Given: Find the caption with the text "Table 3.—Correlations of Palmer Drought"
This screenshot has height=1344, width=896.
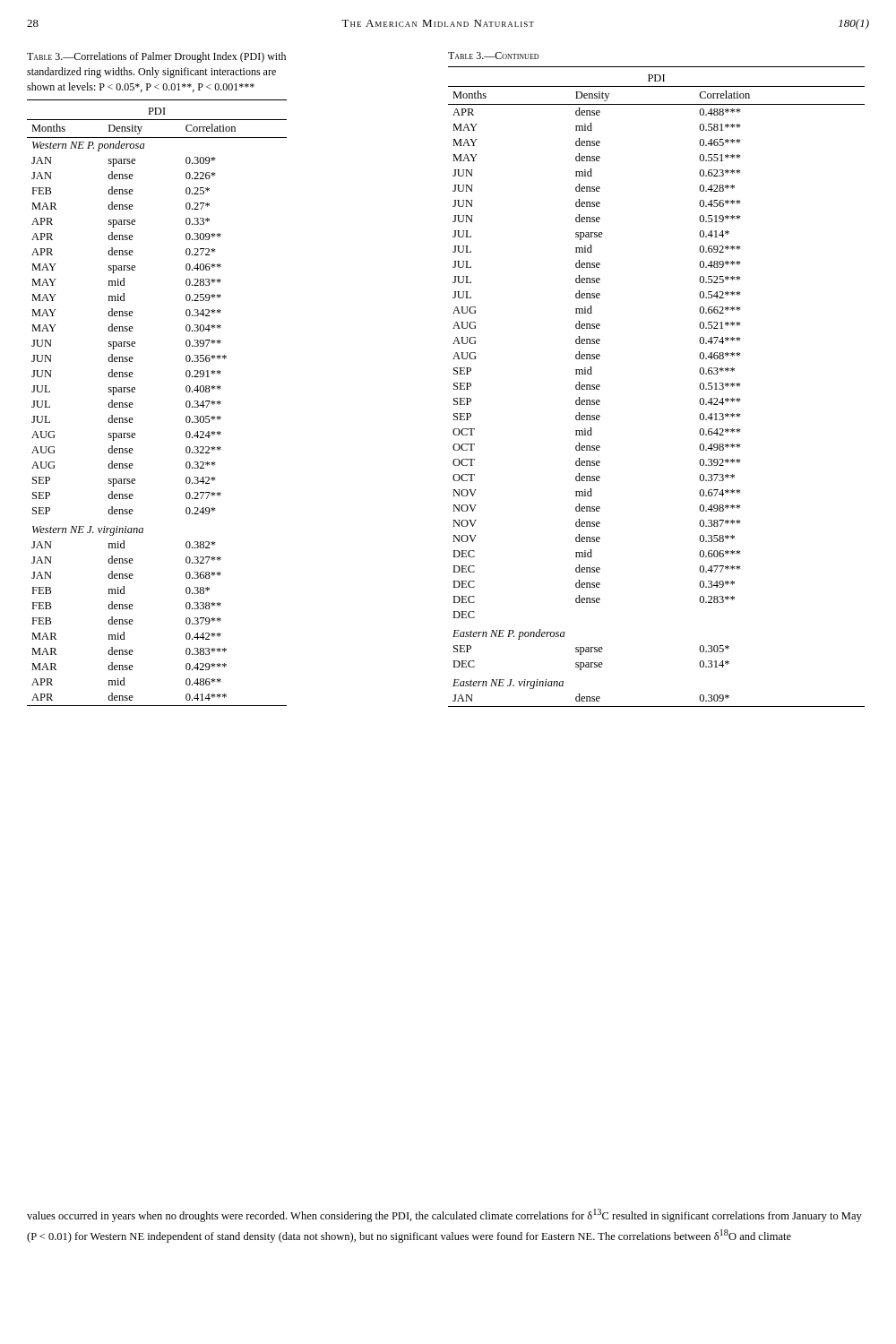Looking at the screenshot, I should click(x=157, y=72).
